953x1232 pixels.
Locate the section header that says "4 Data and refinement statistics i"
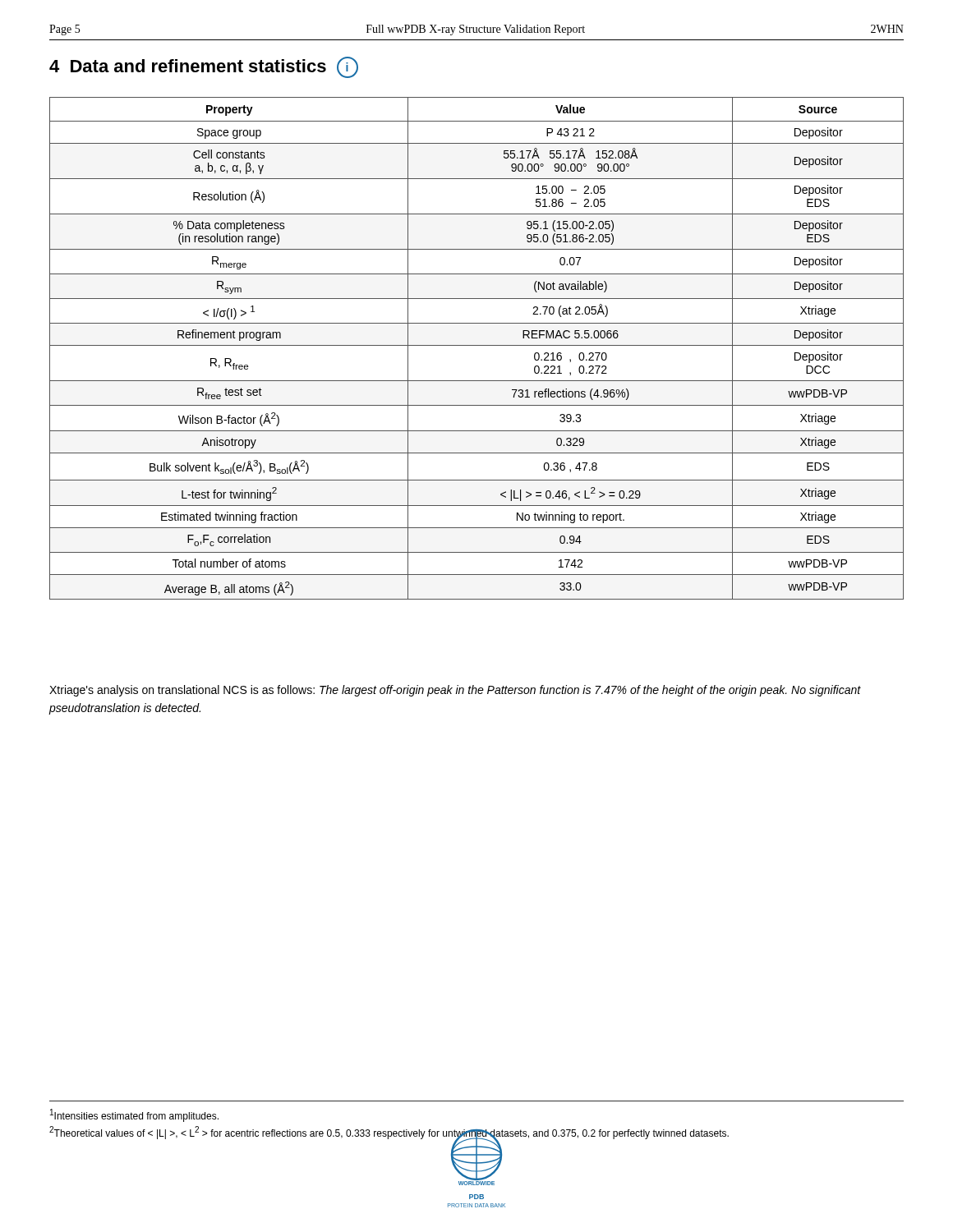point(204,67)
